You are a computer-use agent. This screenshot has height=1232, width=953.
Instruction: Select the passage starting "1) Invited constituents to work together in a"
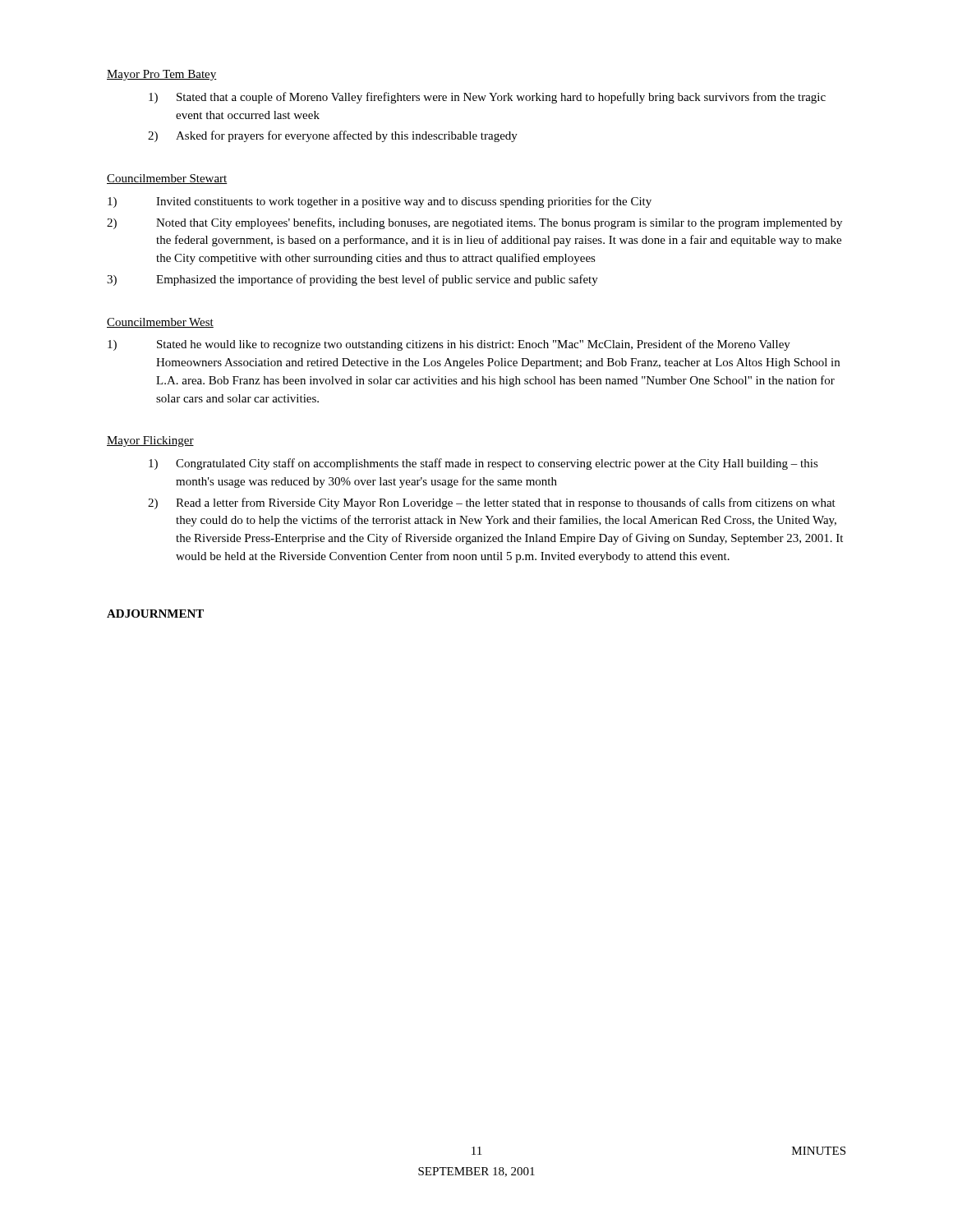[476, 202]
